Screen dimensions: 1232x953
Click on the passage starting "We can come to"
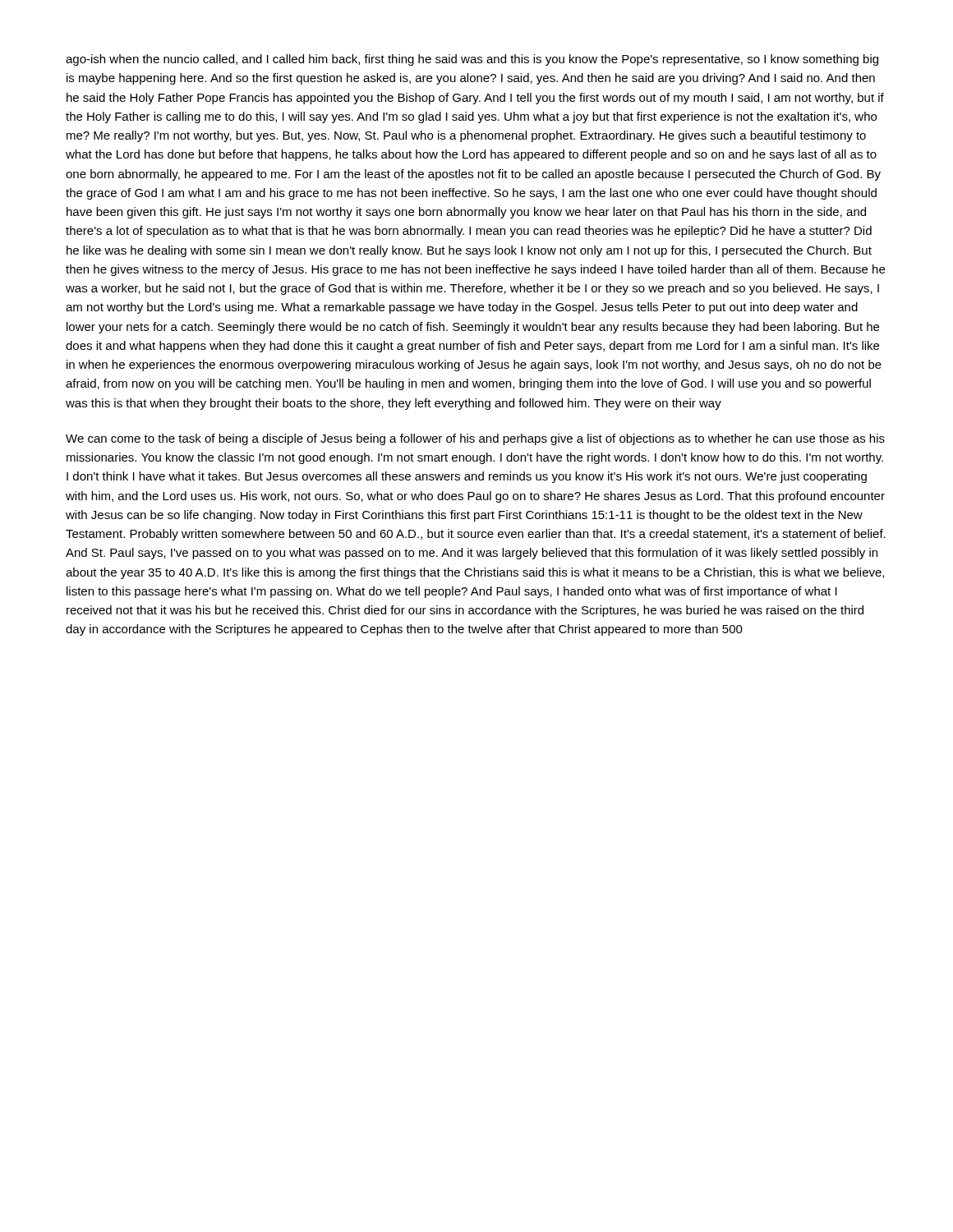click(x=476, y=533)
